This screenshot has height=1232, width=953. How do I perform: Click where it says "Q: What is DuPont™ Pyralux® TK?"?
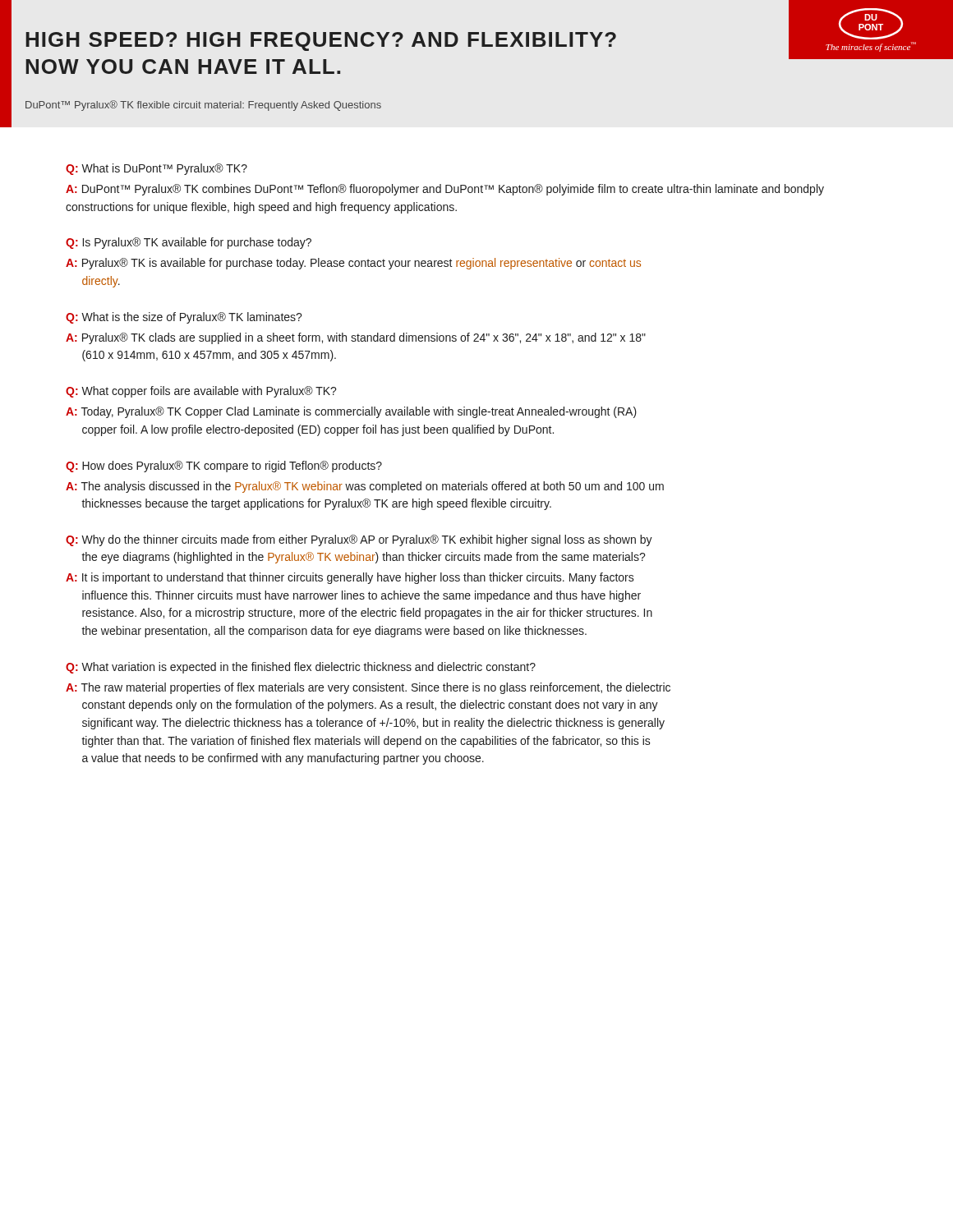(157, 169)
